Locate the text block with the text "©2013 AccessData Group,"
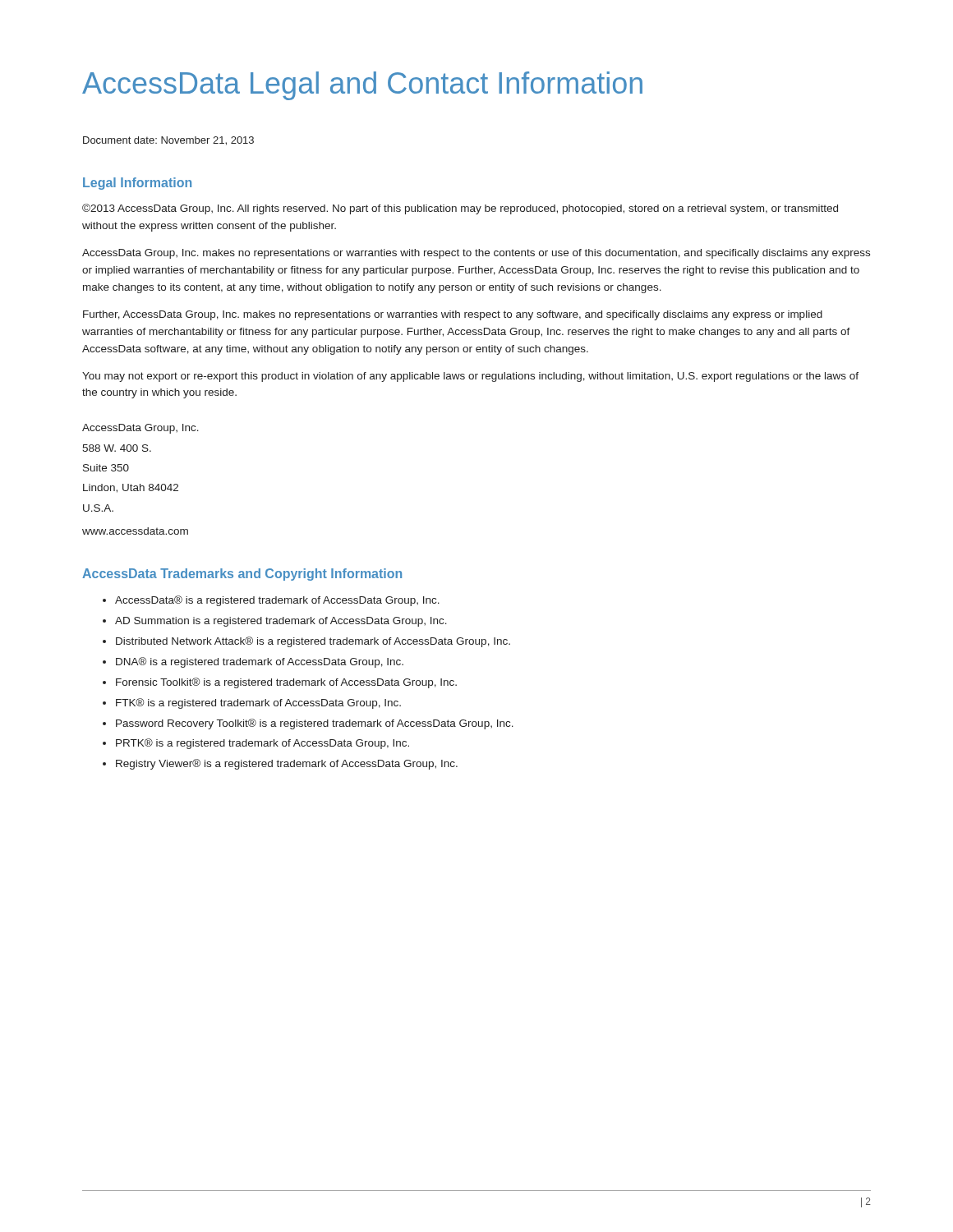This screenshot has width=953, height=1232. [x=460, y=217]
